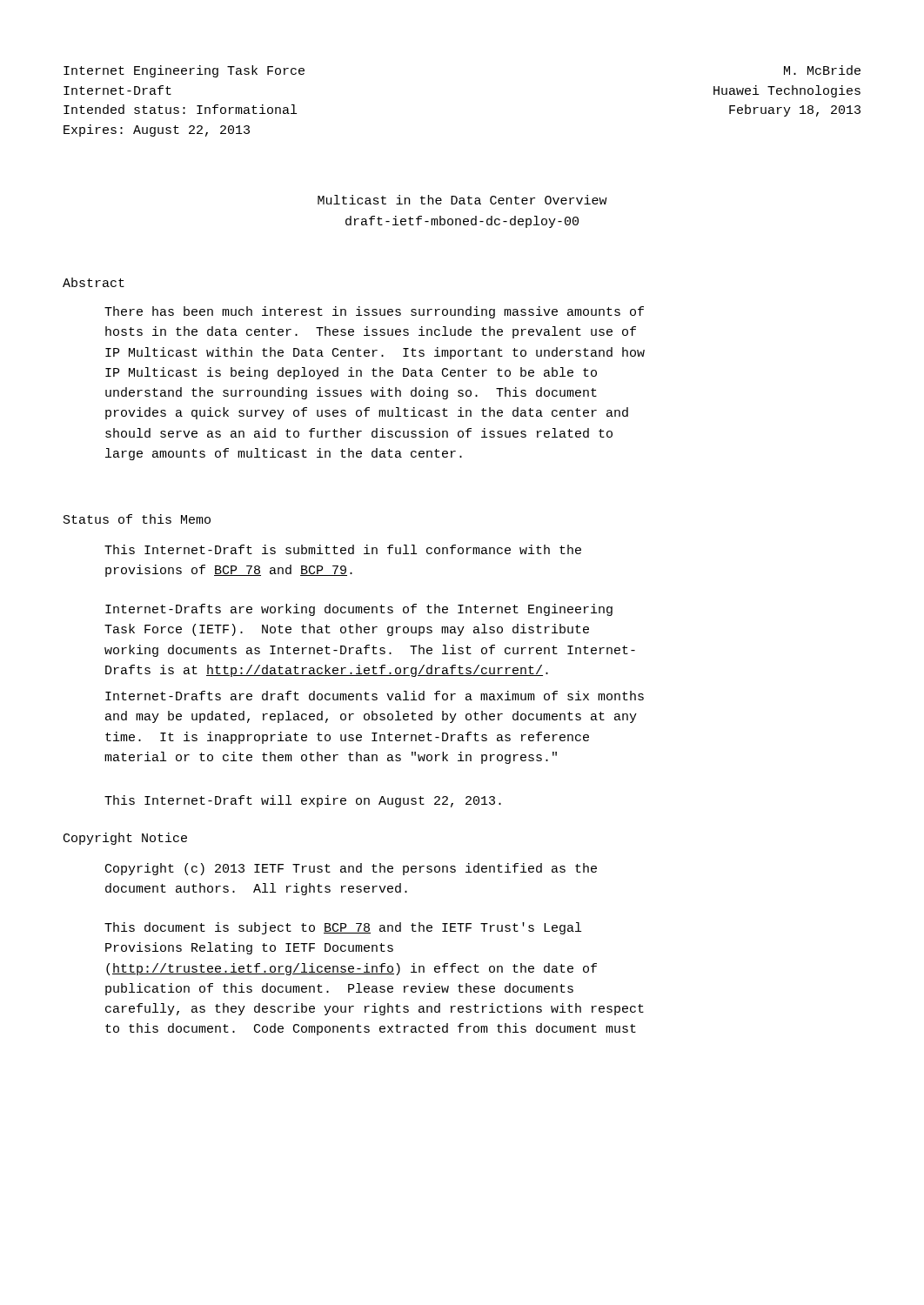This screenshot has width=924, height=1305.
Task: Point to the element starting "This document is subject to BCP"
Action: [483, 979]
